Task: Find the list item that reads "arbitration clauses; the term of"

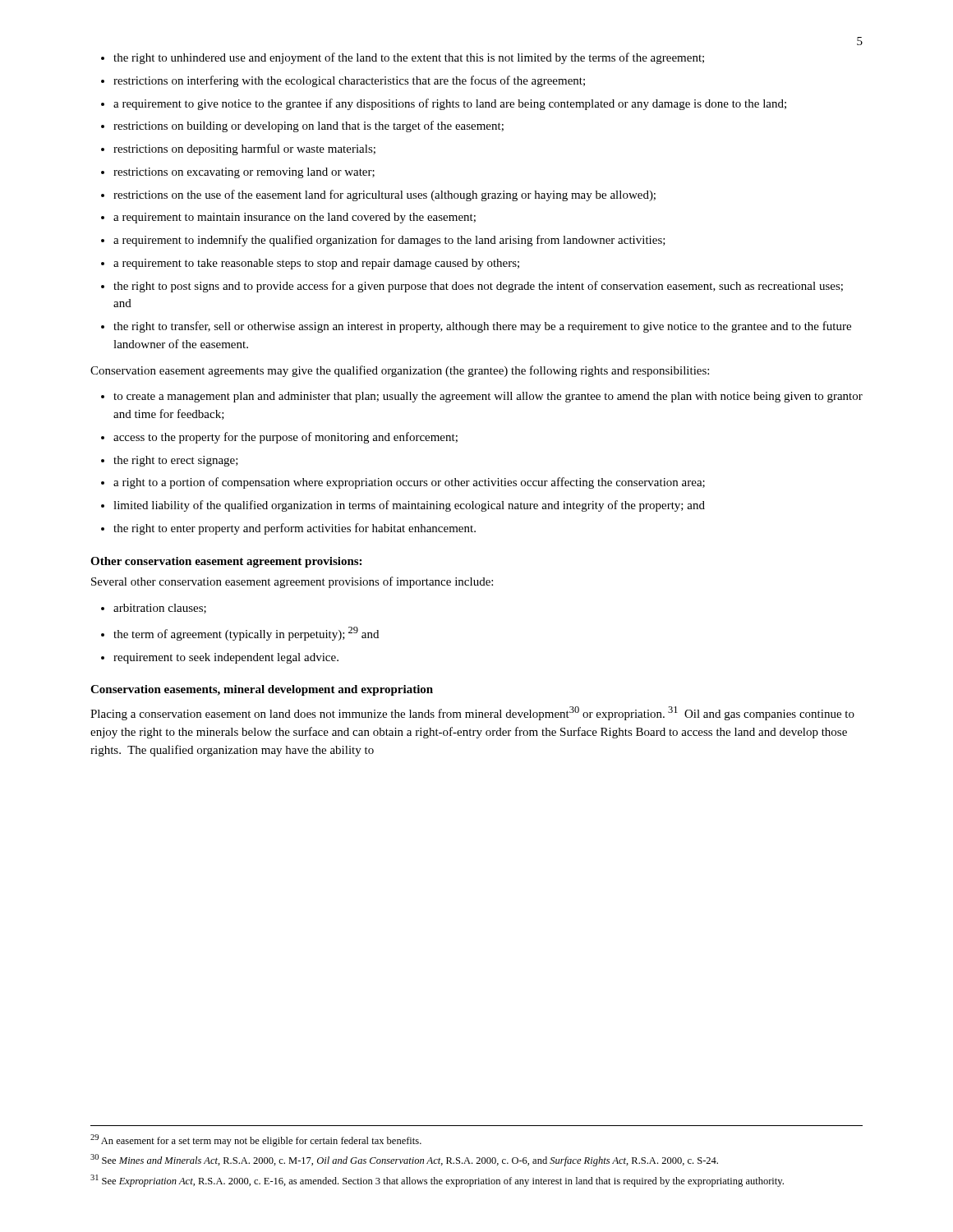Action: 154,609
